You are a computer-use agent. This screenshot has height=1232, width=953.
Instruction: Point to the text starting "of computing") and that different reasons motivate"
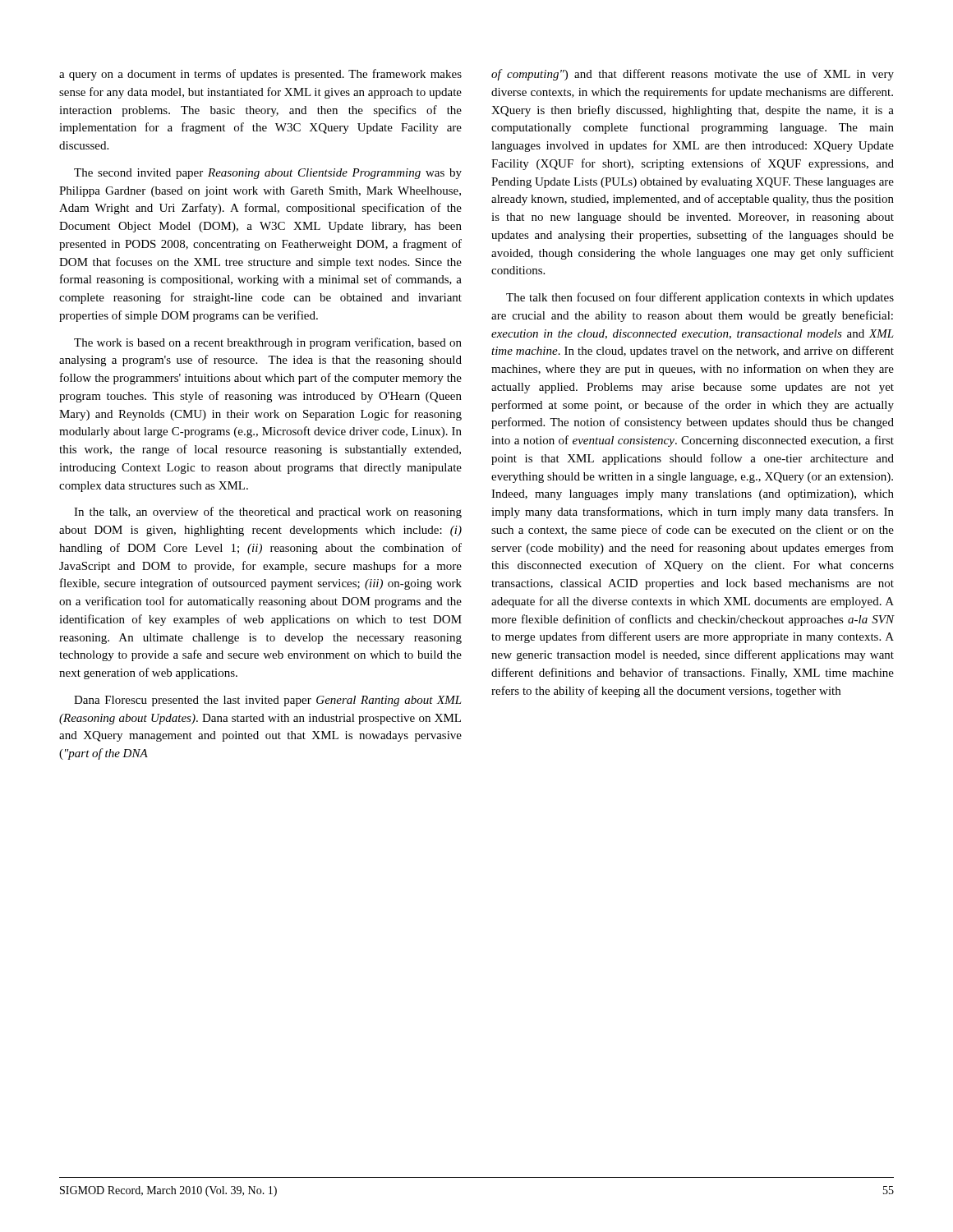[693, 383]
